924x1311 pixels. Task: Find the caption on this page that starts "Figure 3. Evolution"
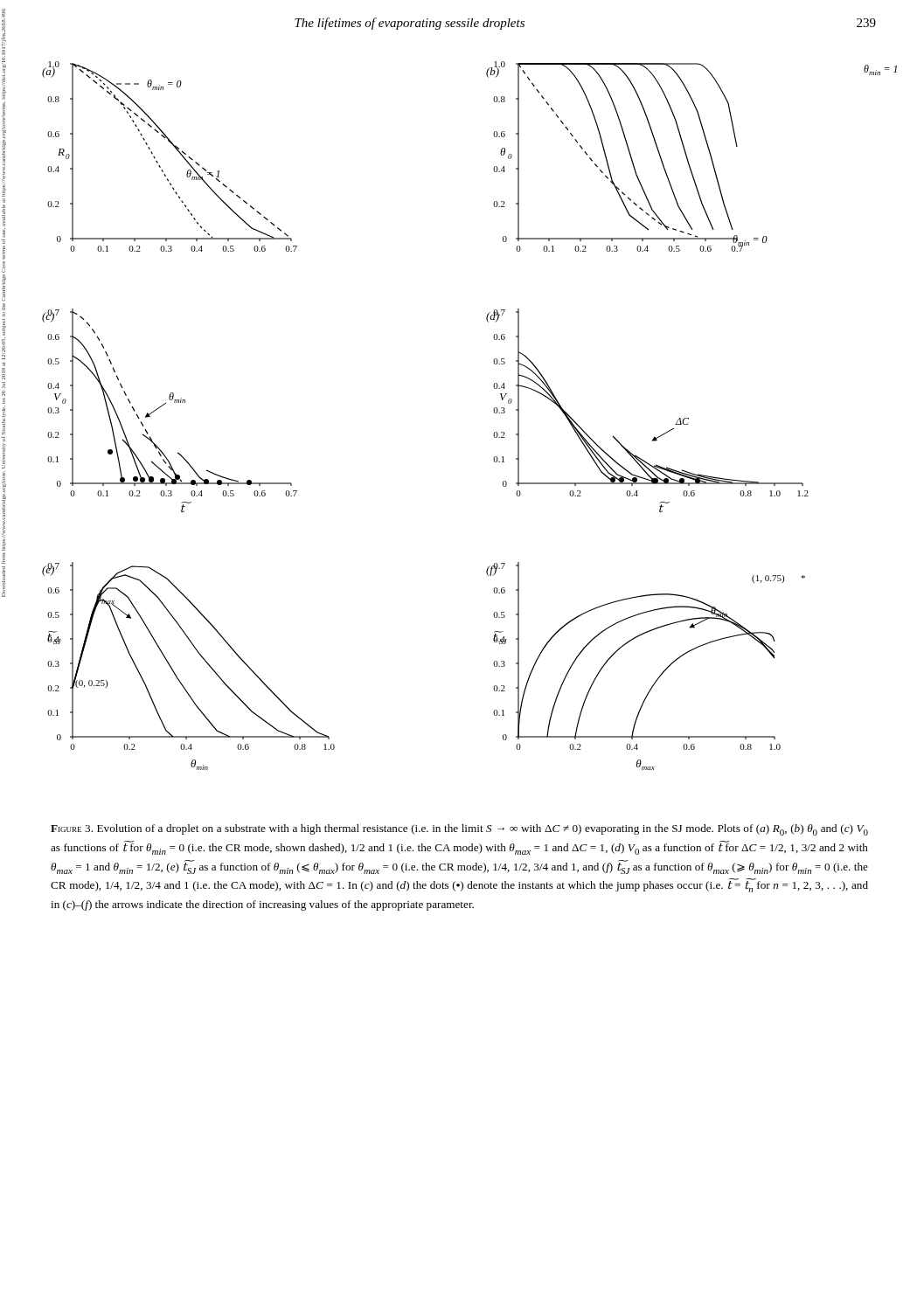tap(459, 866)
